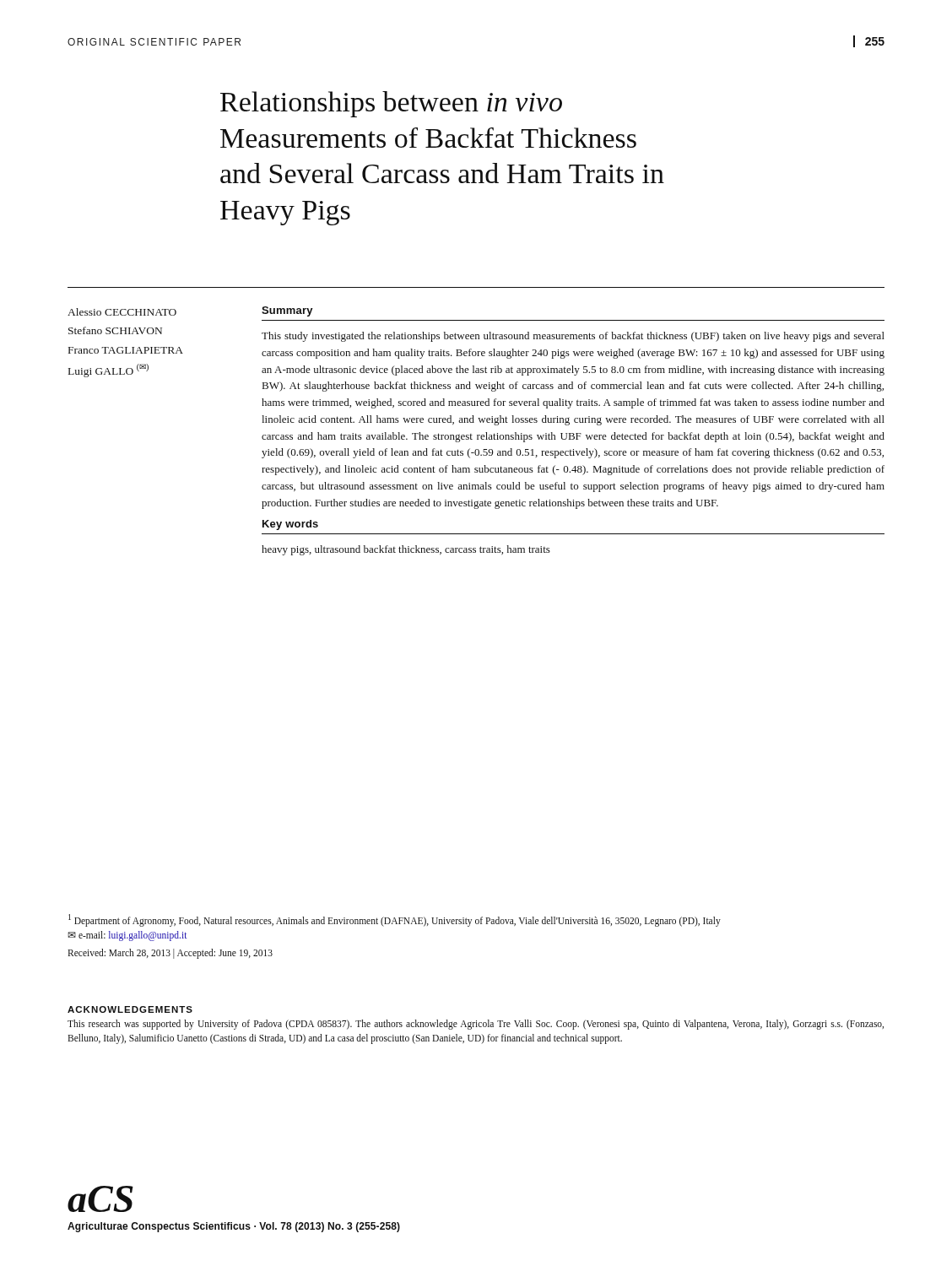Find the text block starting "ACKNOWLEDGEMENTS This research was supported by University"
This screenshot has width=952, height=1266.
coord(476,1025)
